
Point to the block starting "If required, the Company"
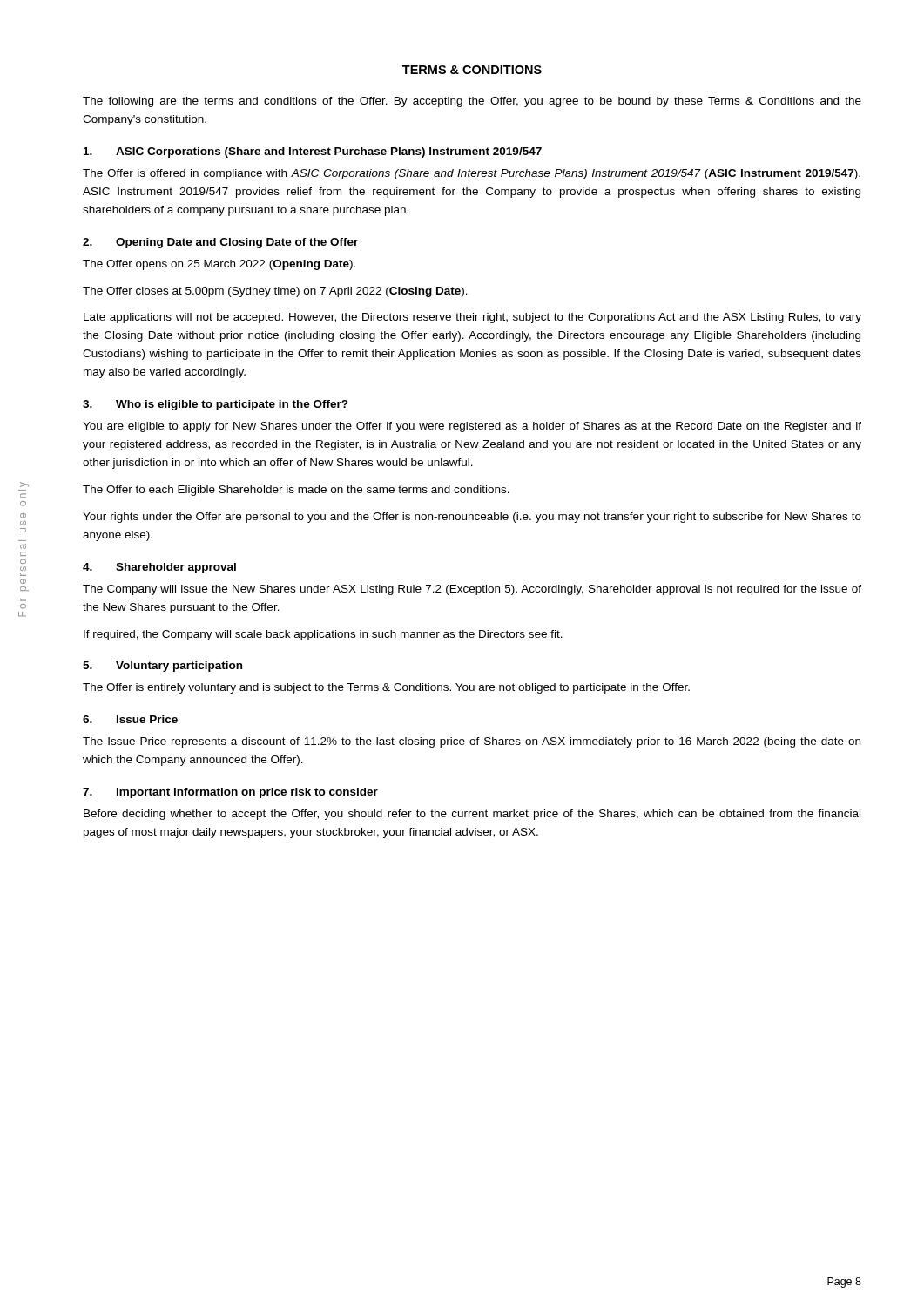pyautogui.click(x=323, y=634)
